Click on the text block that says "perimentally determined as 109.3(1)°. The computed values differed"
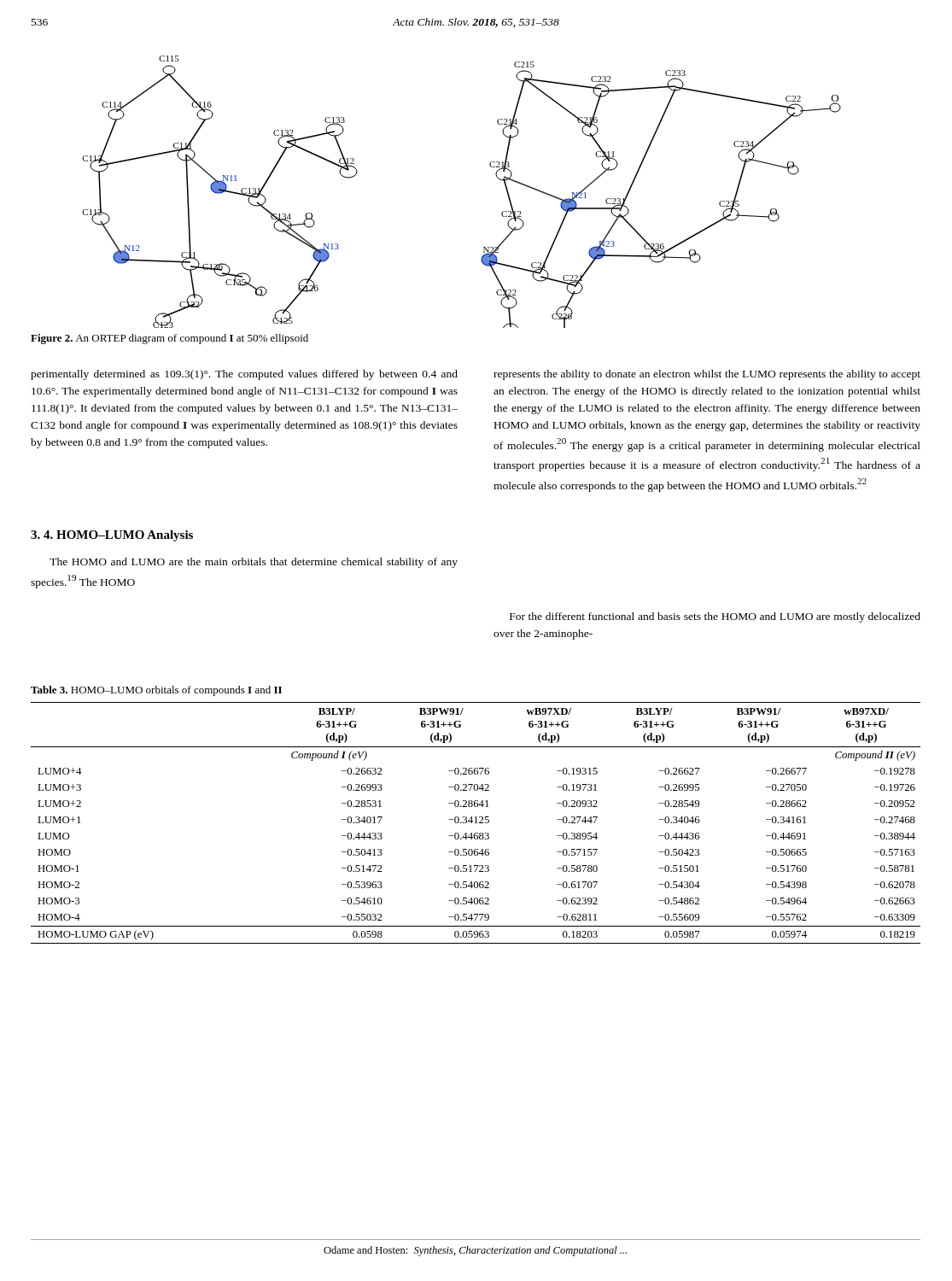 [x=244, y=408]
